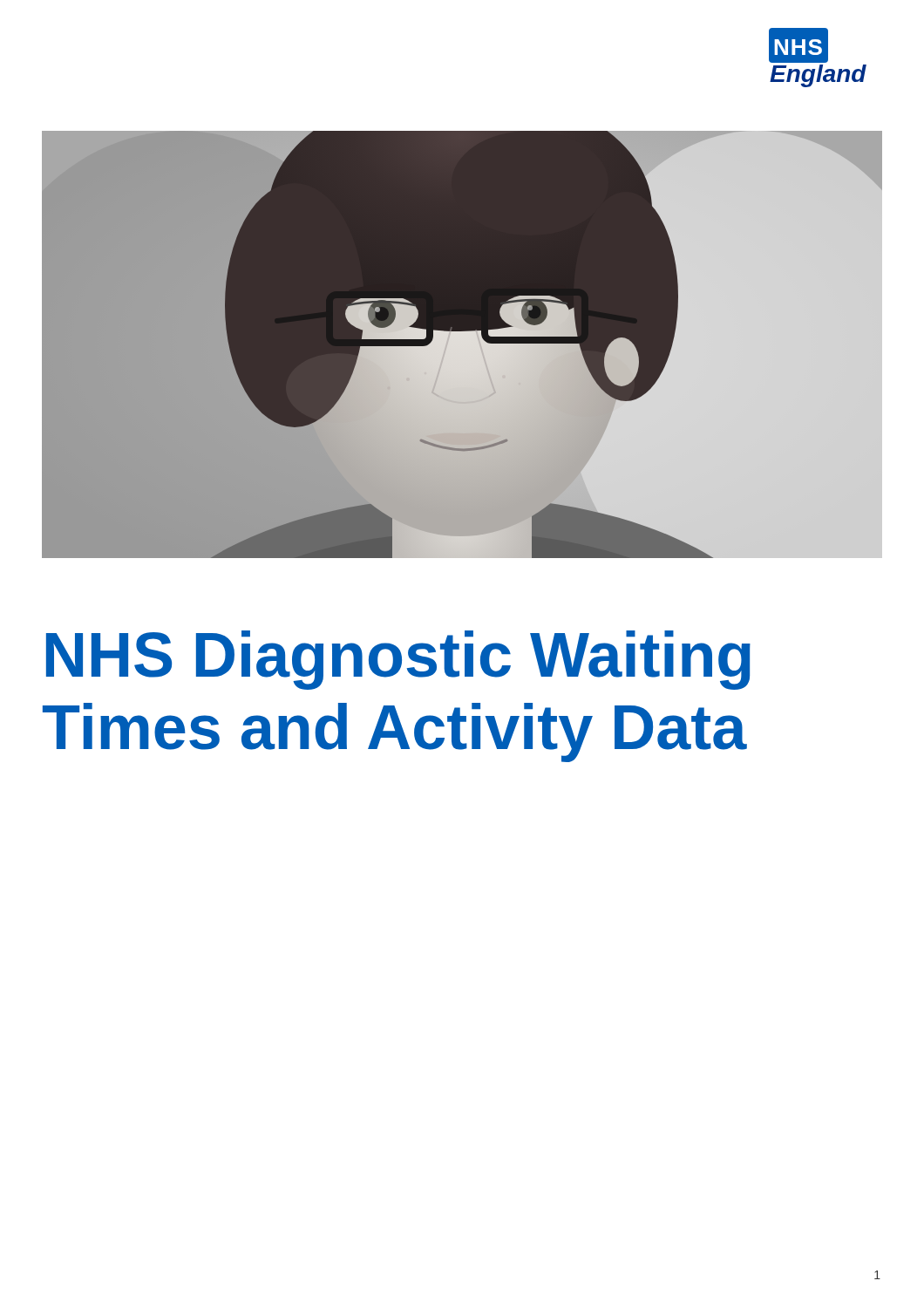This screenshot has width=924, height=1308.
Task: Click on the photo
Action: pos(462,344)
